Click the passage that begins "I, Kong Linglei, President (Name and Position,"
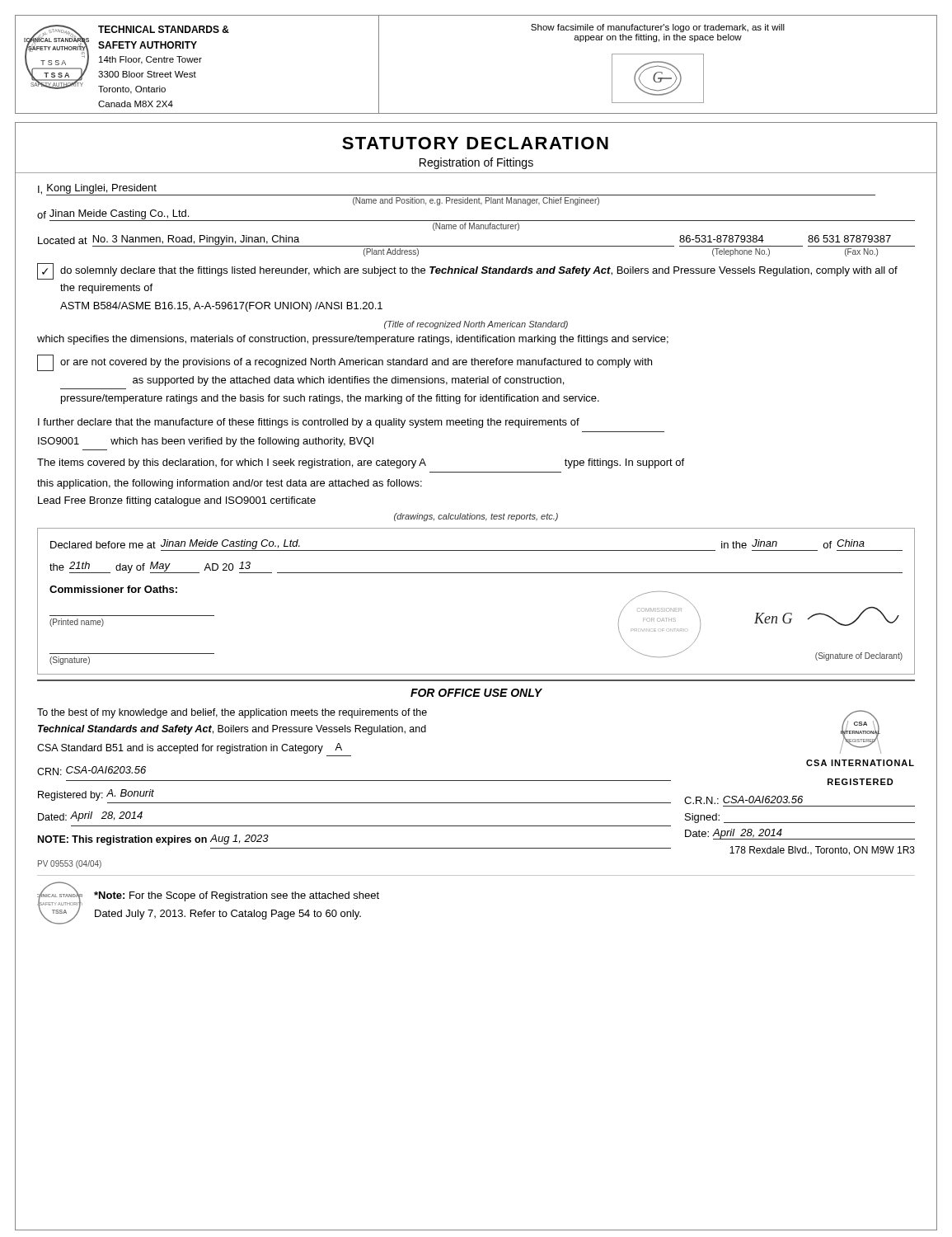The height and width of the screenshot is (1237, 952). (x=476, y=193)
